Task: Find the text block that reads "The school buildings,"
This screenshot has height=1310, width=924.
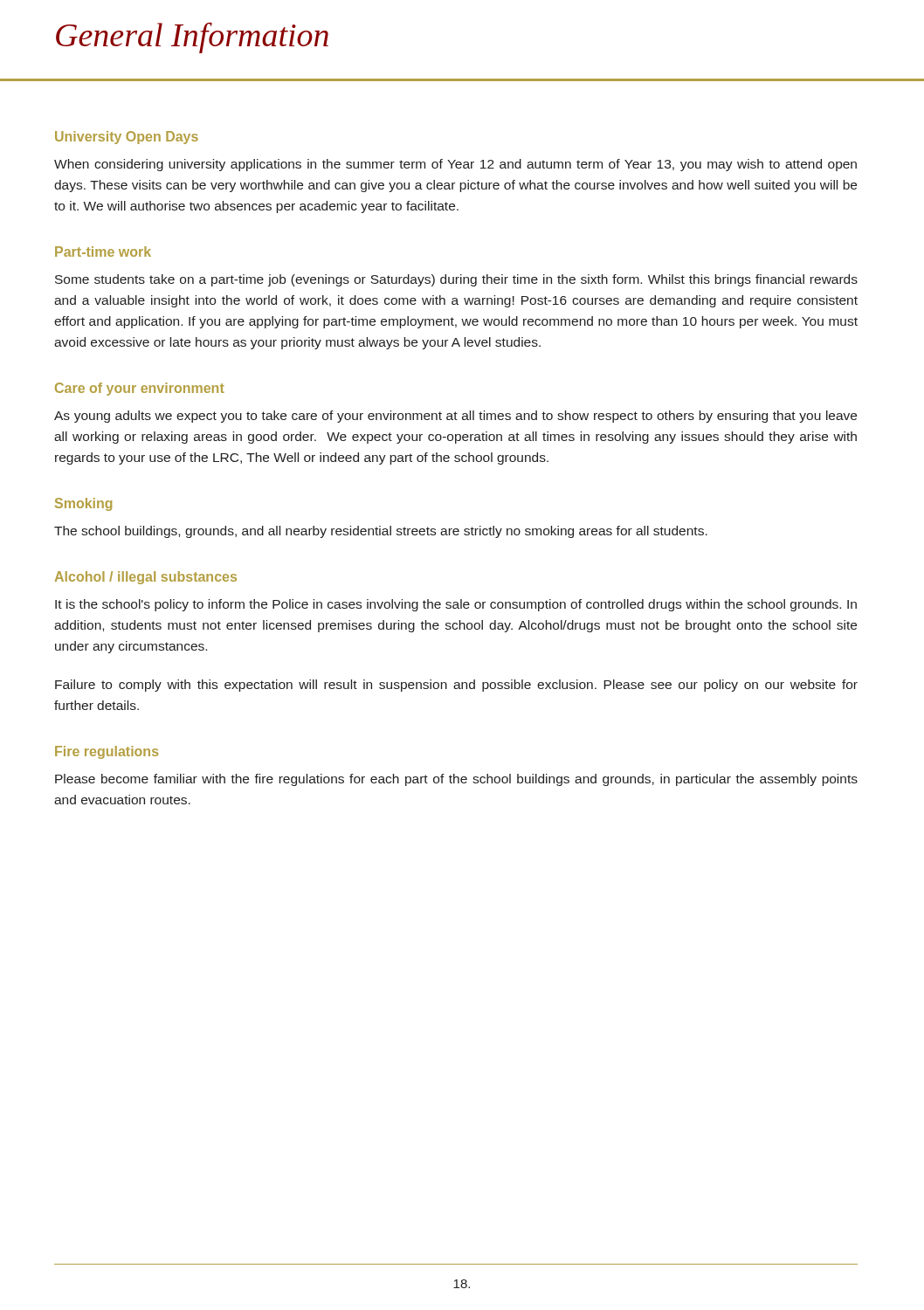Action: (x=381, y=531)
